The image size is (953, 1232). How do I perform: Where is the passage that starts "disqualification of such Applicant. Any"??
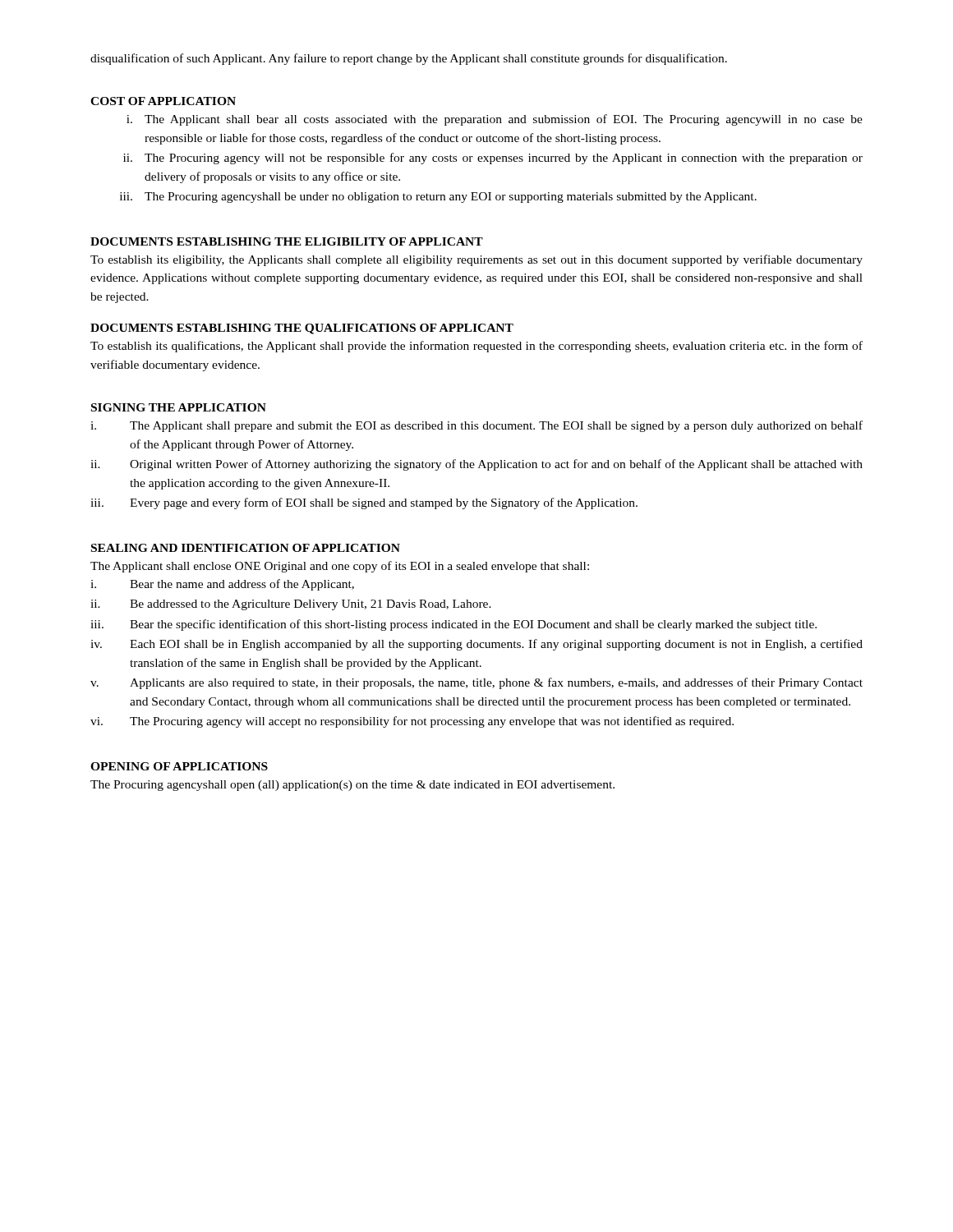476,59
